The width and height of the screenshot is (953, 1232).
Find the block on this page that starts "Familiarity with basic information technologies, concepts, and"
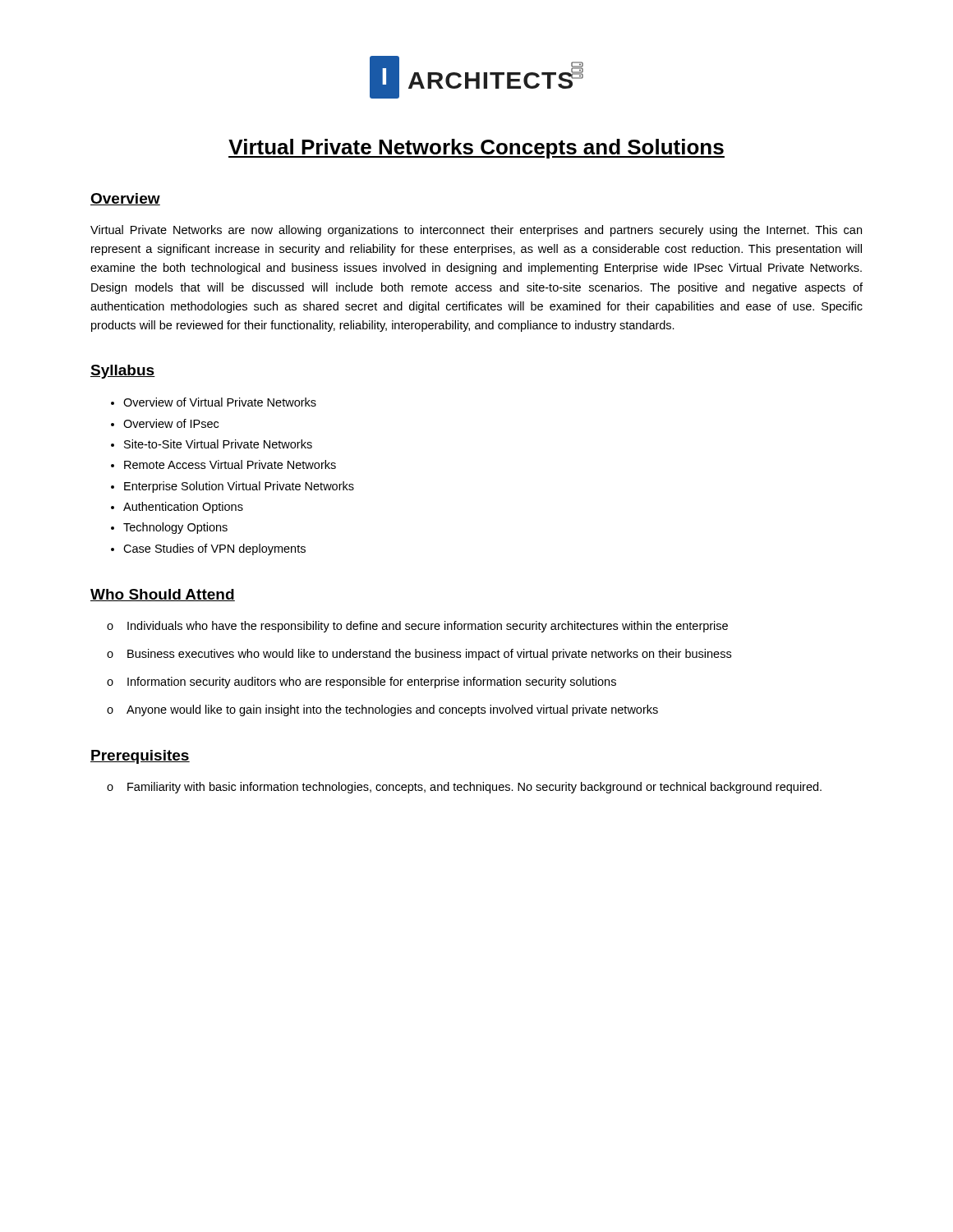474,787
